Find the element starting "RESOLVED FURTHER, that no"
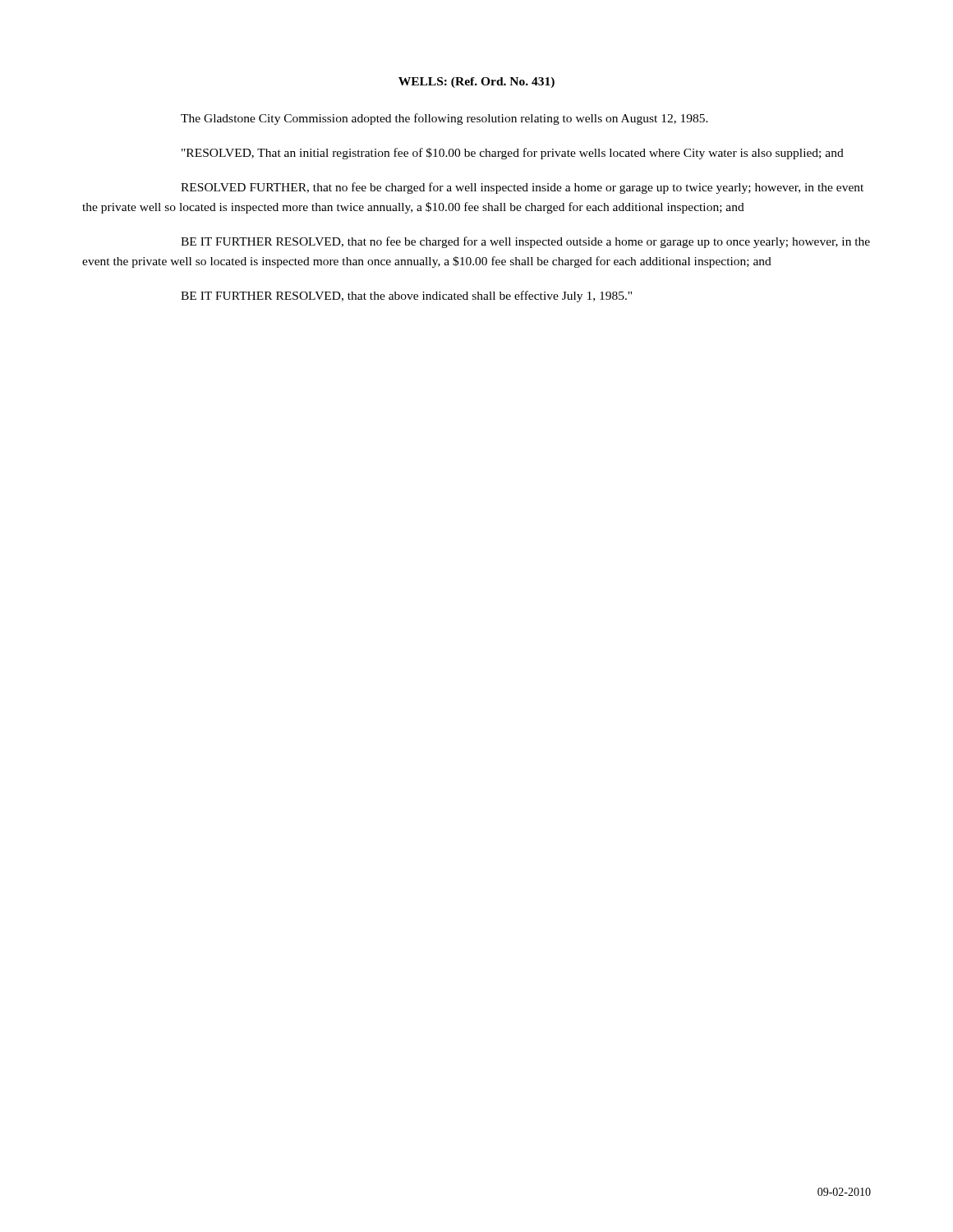 [x=473, y=197]
